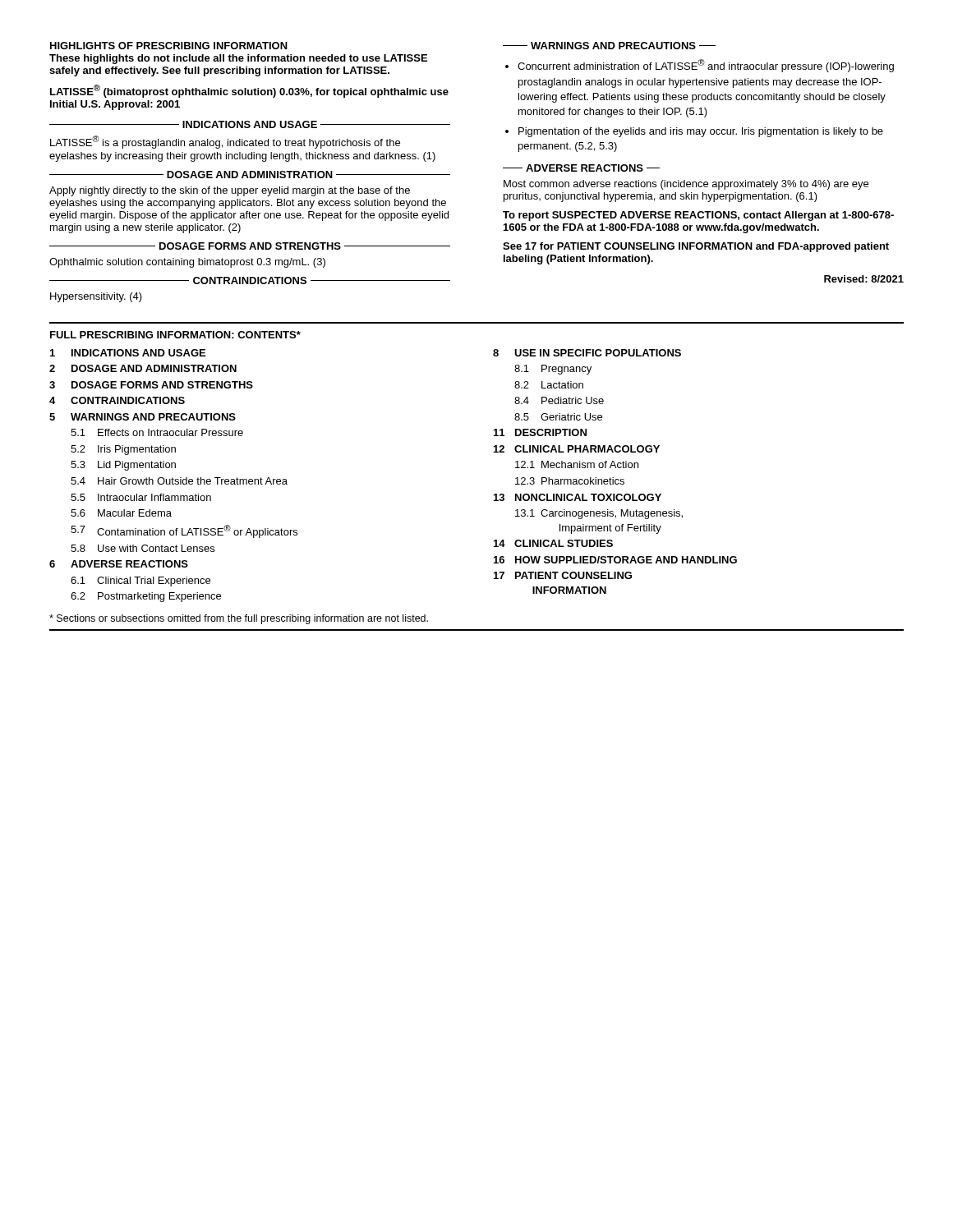Locate the text block that says "LATISSE® (bimatoprost ophthalmic solution)"
This screenshot has height=1232, width=953.
tap(249, 97)
